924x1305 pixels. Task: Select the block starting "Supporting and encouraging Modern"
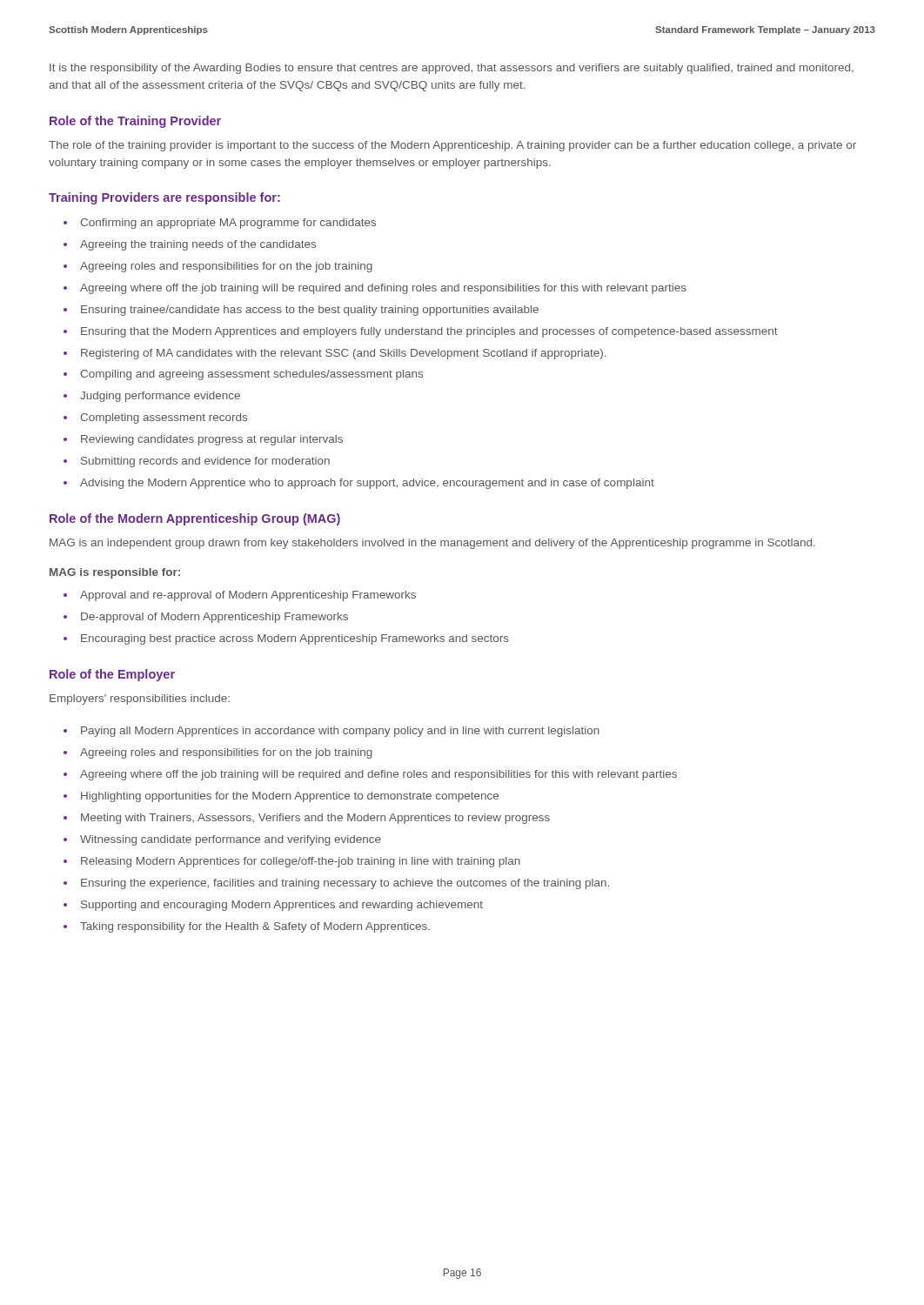281,904
